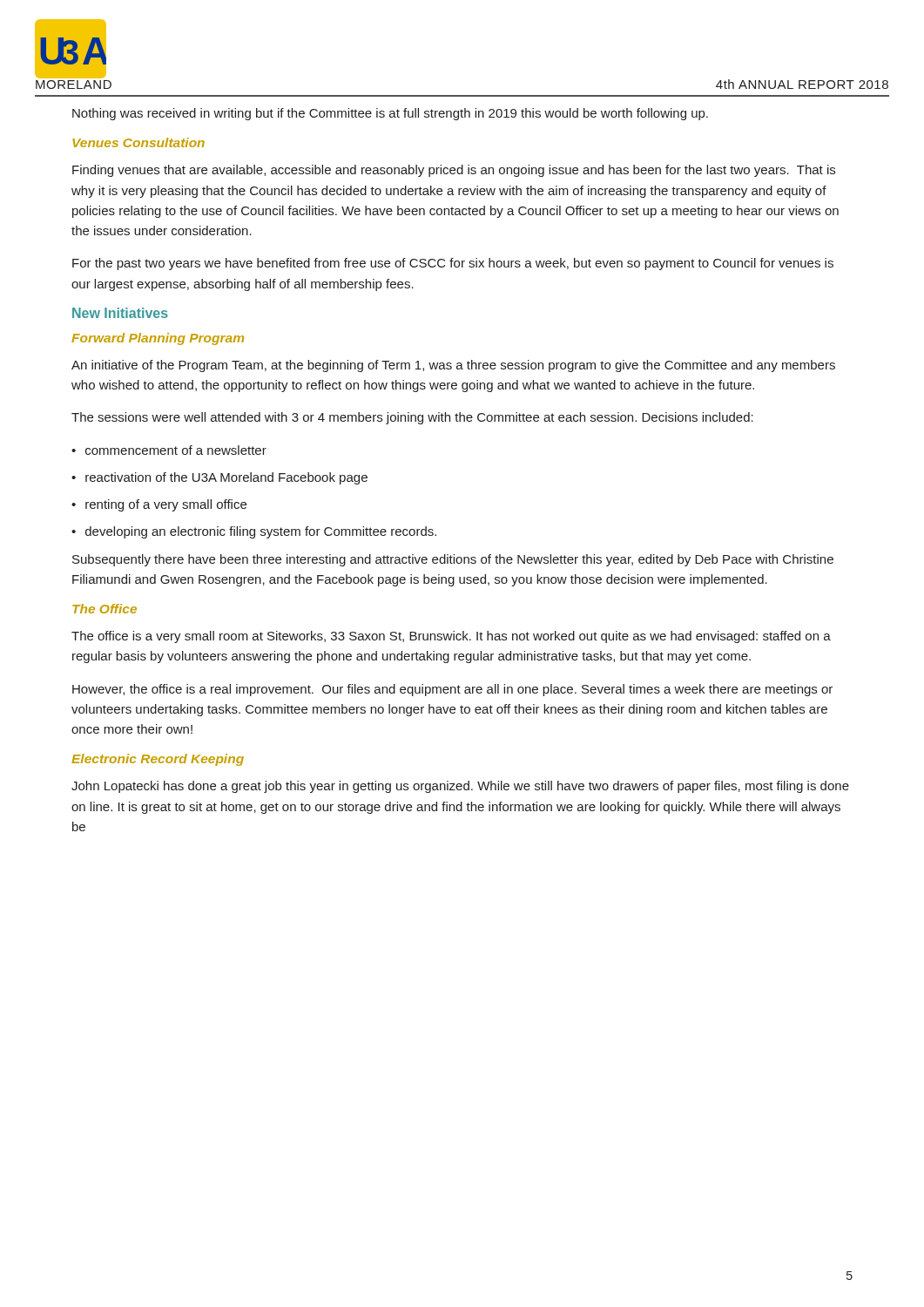Where is the passage that starts "• developing an electronic filing"?

coord(255,531)
